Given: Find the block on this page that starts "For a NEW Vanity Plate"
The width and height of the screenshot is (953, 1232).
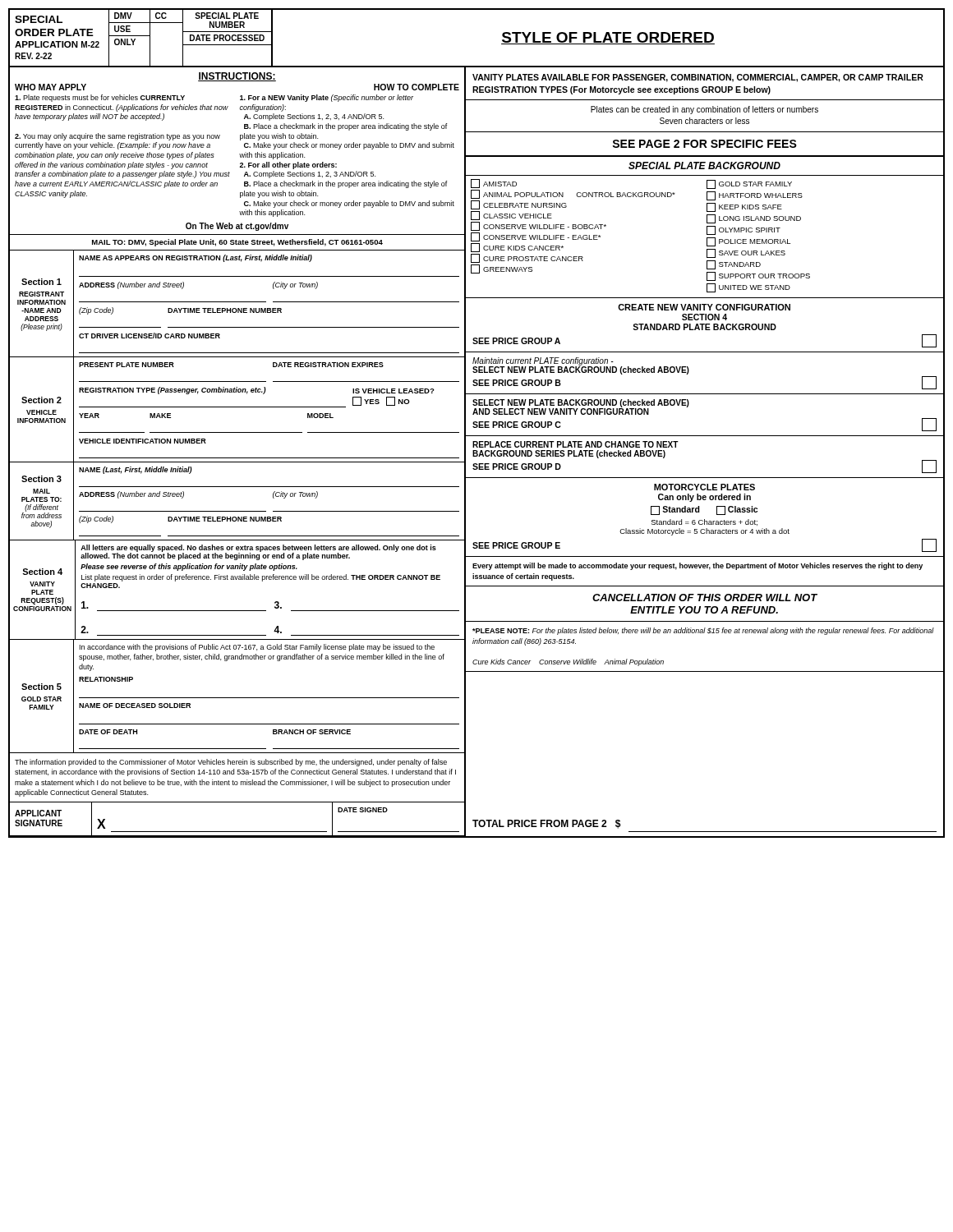Looking at the screenshot, I should pos(347,155).
